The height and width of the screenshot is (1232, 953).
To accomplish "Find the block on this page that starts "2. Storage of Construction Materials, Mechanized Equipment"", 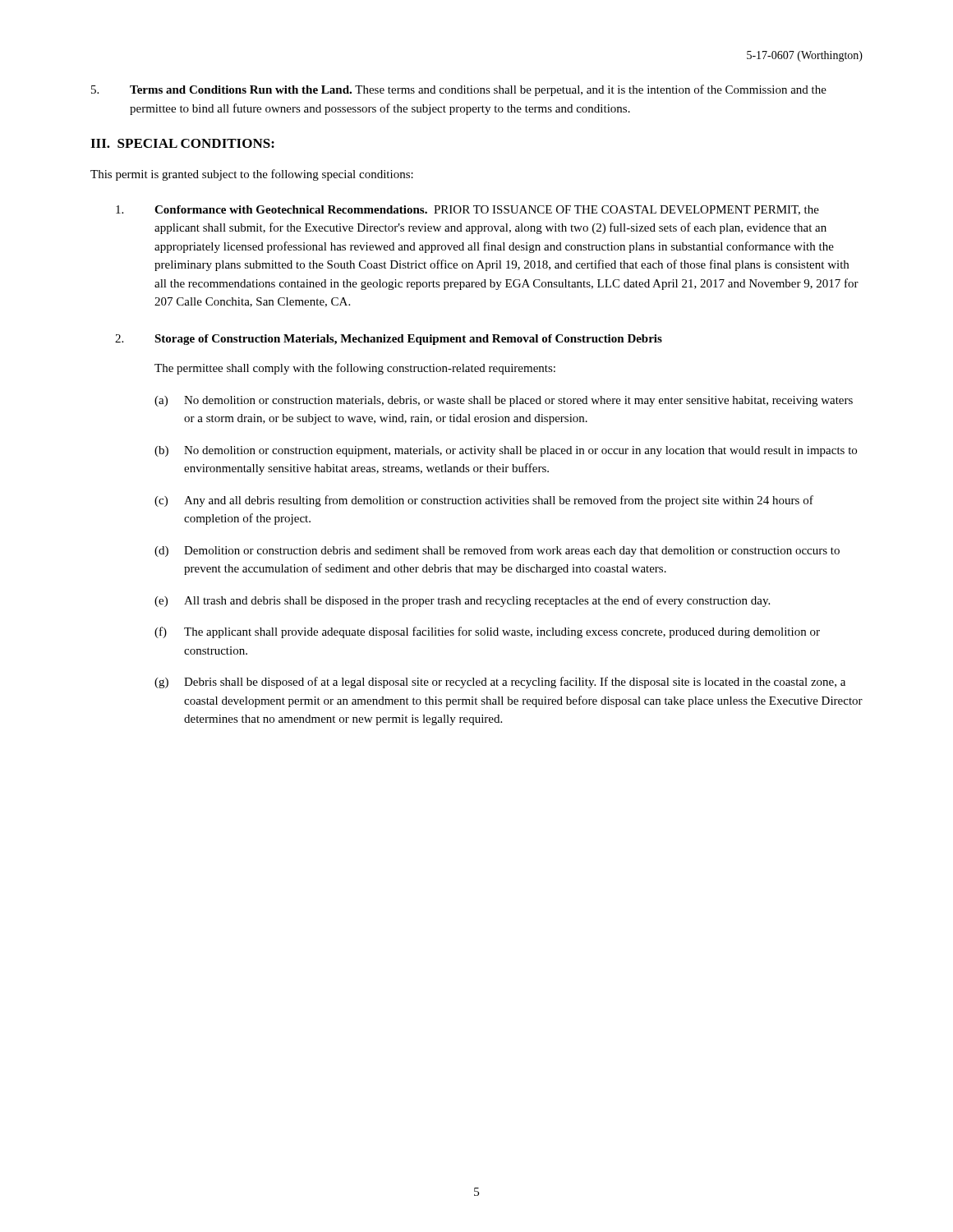I will click(476, 338).
